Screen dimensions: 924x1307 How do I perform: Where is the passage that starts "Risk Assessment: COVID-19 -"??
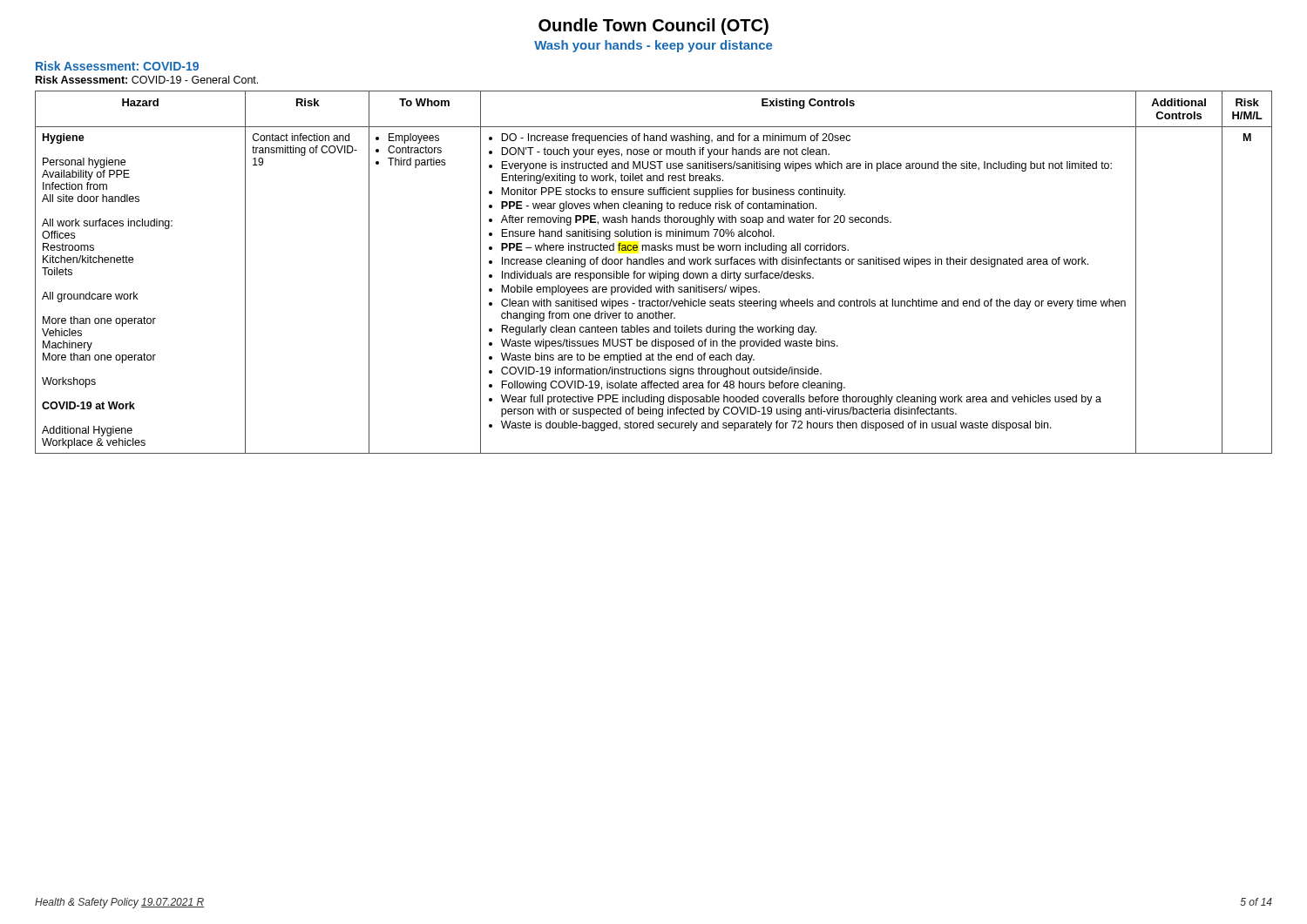(x=147, y=80)
